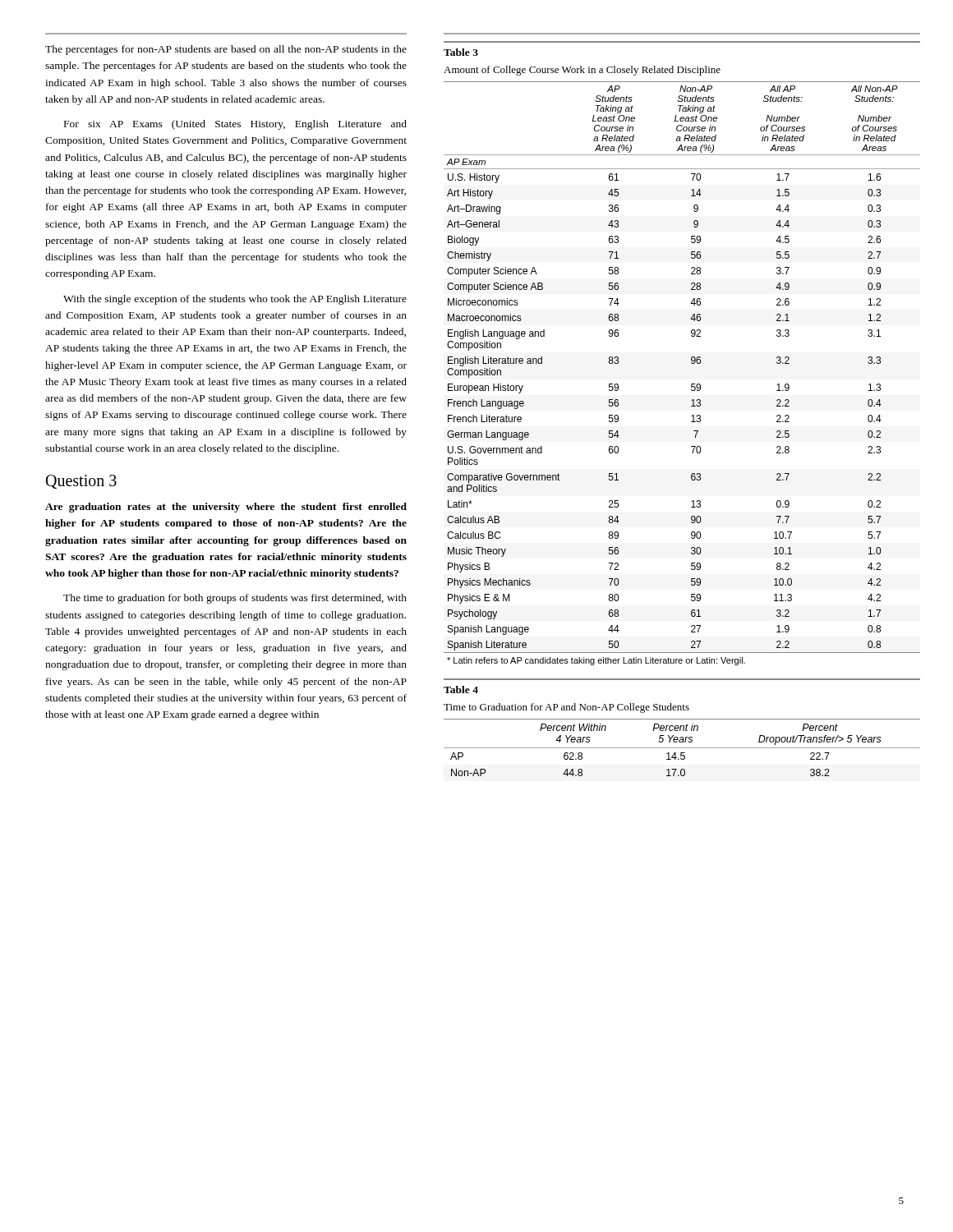Click on the section header containing "Table 4"

[x=682, y=688]
